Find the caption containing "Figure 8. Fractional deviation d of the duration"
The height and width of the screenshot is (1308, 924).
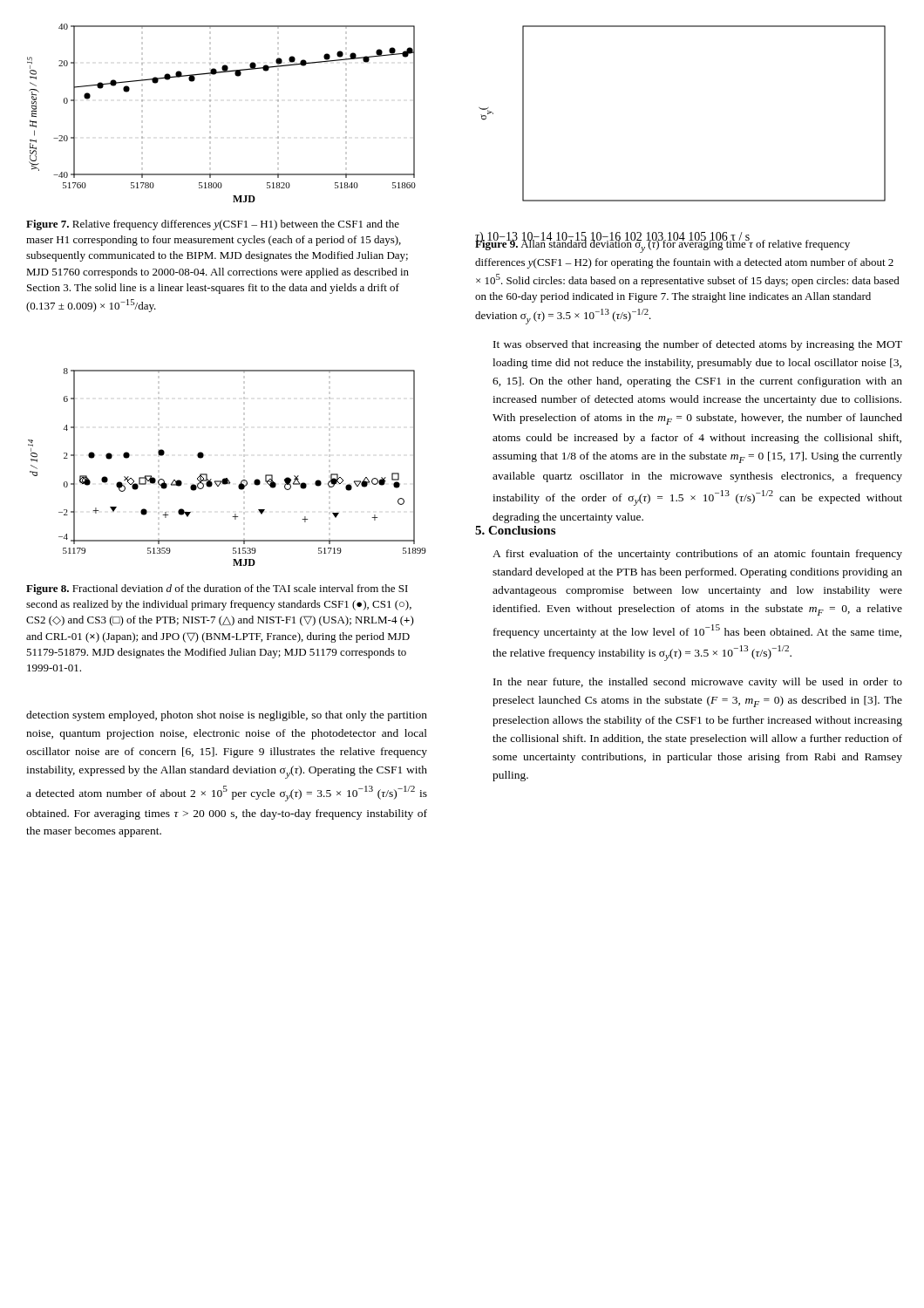[220, 628]
